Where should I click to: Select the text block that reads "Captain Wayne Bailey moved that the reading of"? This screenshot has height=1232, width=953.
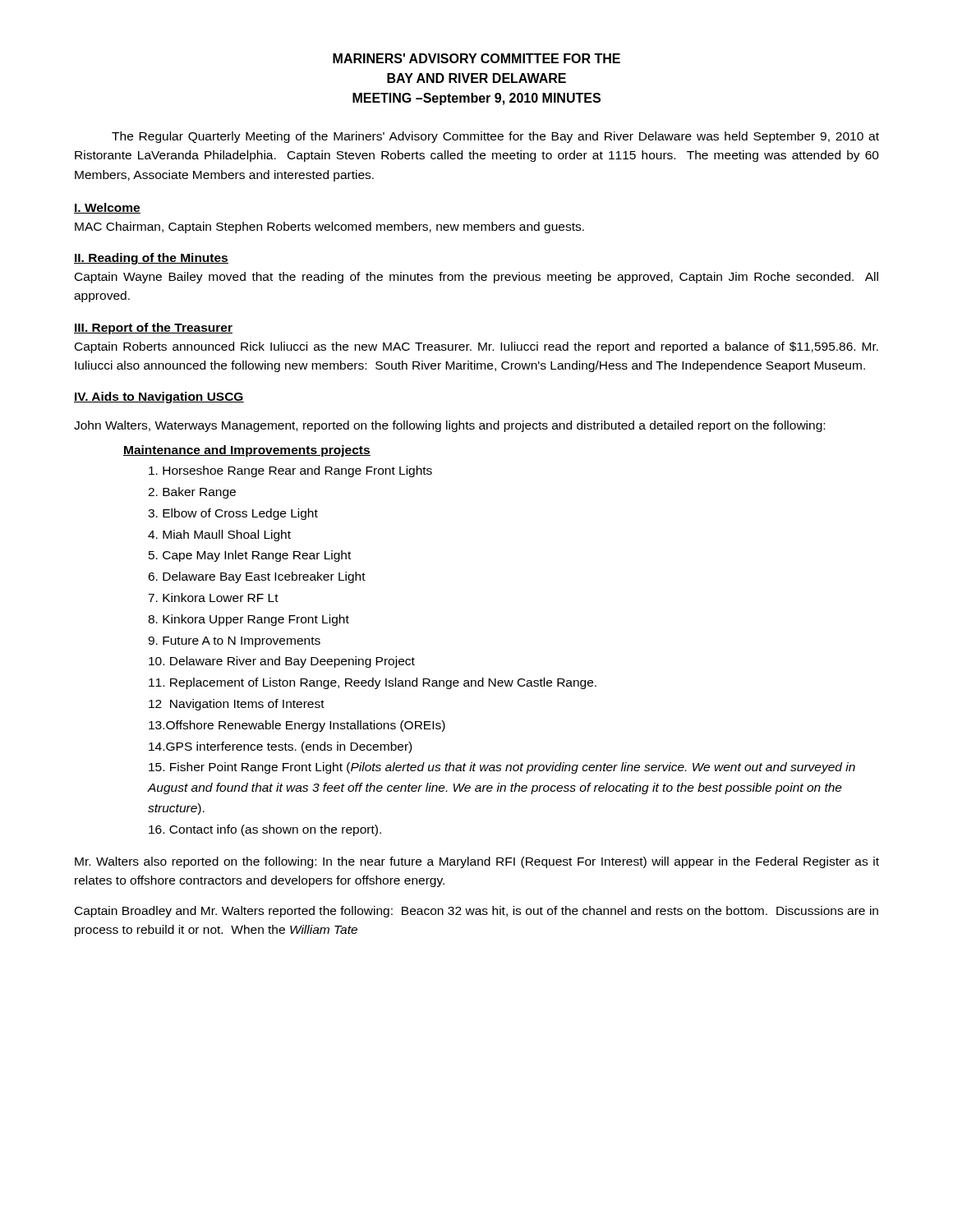click(x=476, y=286)
